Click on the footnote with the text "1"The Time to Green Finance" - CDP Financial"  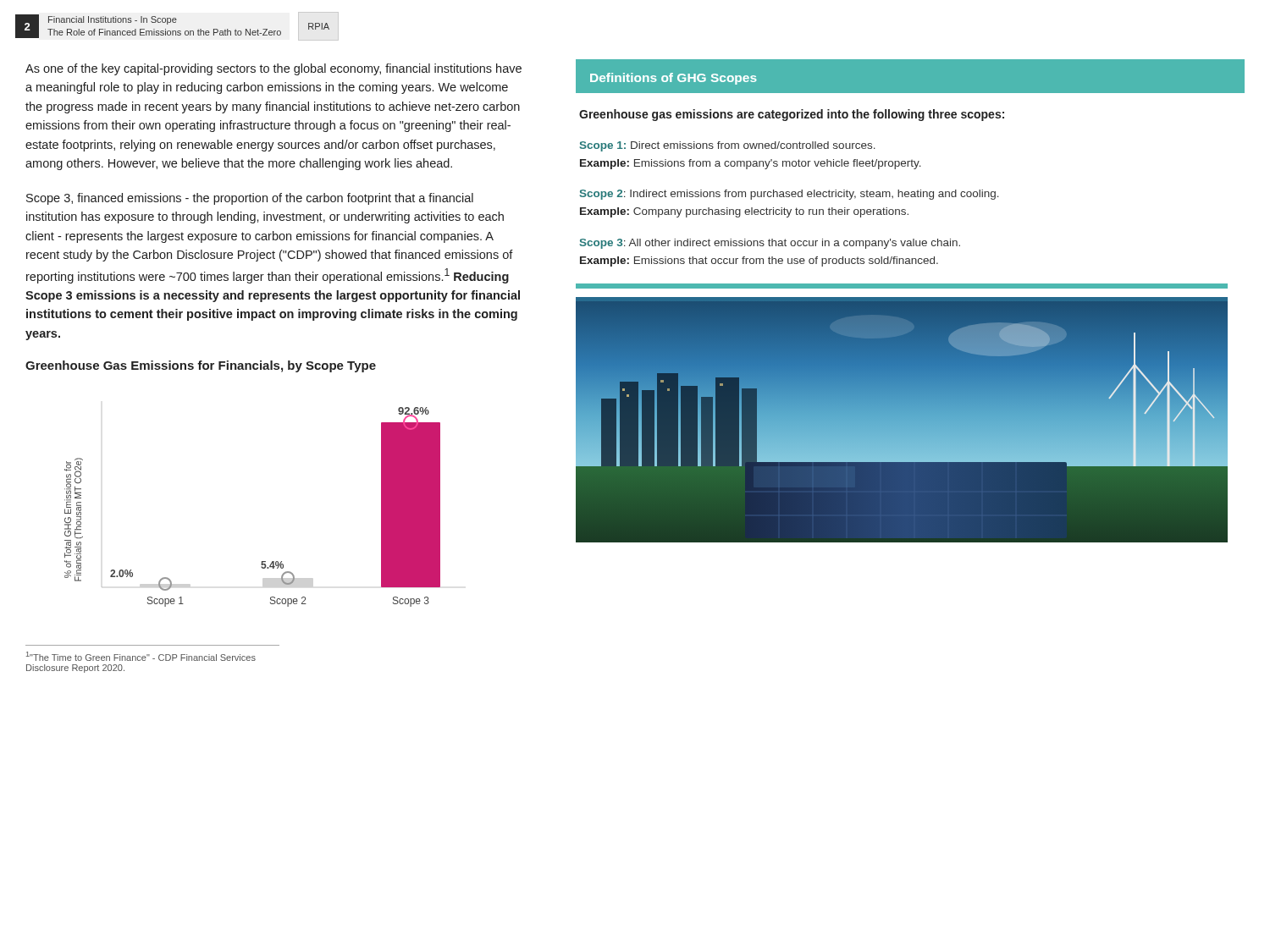point(141,661)
